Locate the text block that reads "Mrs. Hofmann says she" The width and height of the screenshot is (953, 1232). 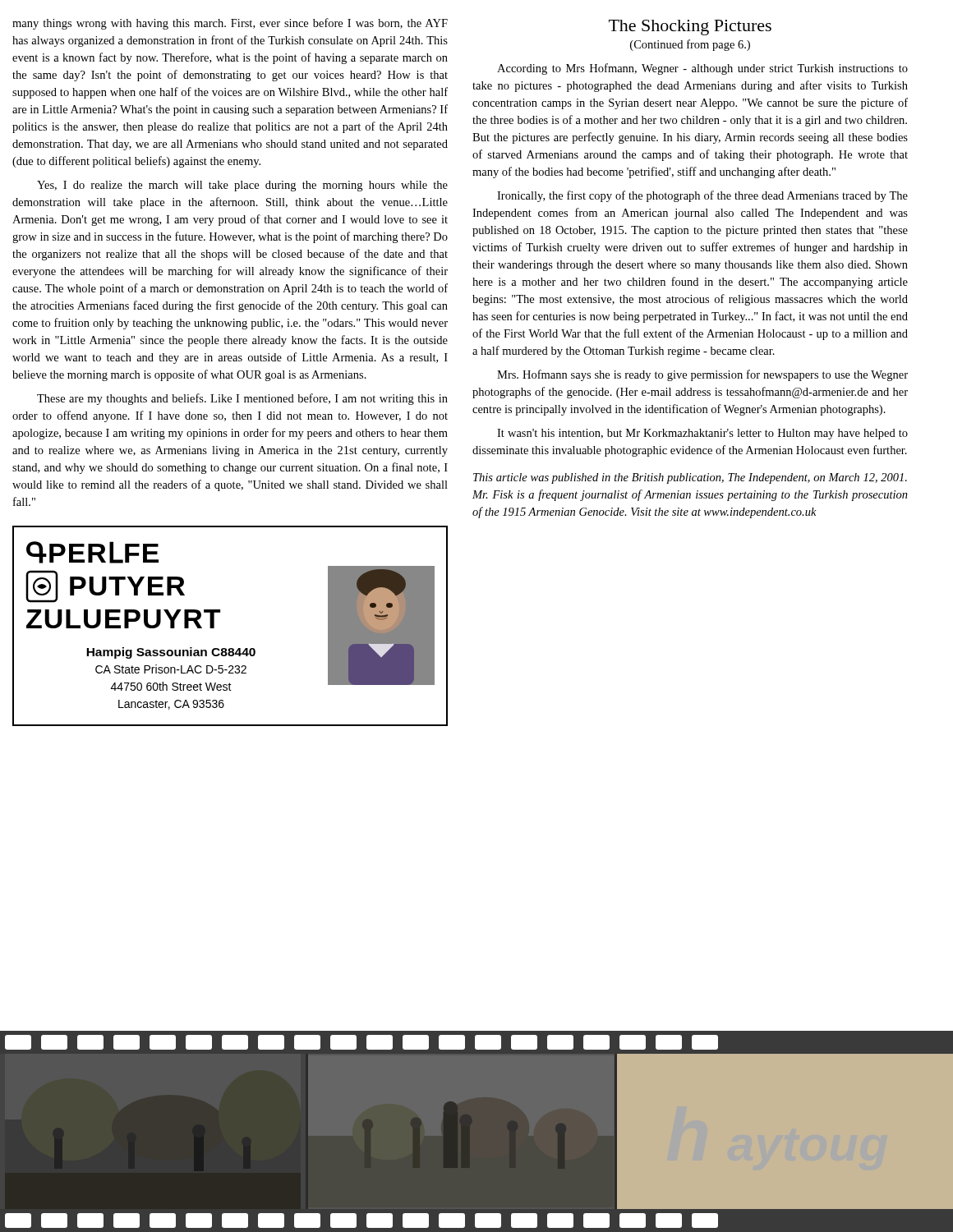[x=690, y=392]
